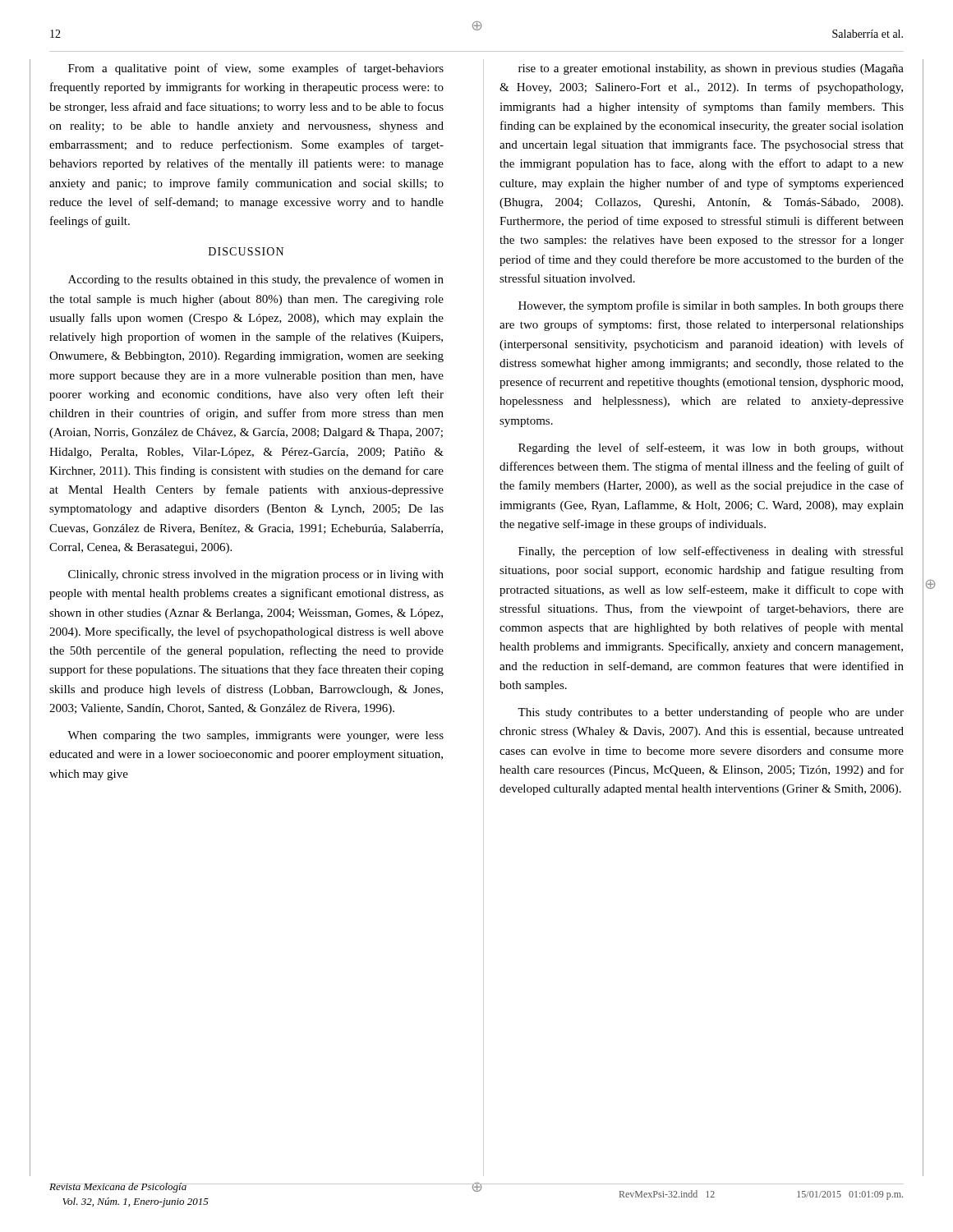The image size is (953, 1232).
Task: Select the text block that reads "When comparing the two samples, immigrants"
Action: click(x=246, y=755)
